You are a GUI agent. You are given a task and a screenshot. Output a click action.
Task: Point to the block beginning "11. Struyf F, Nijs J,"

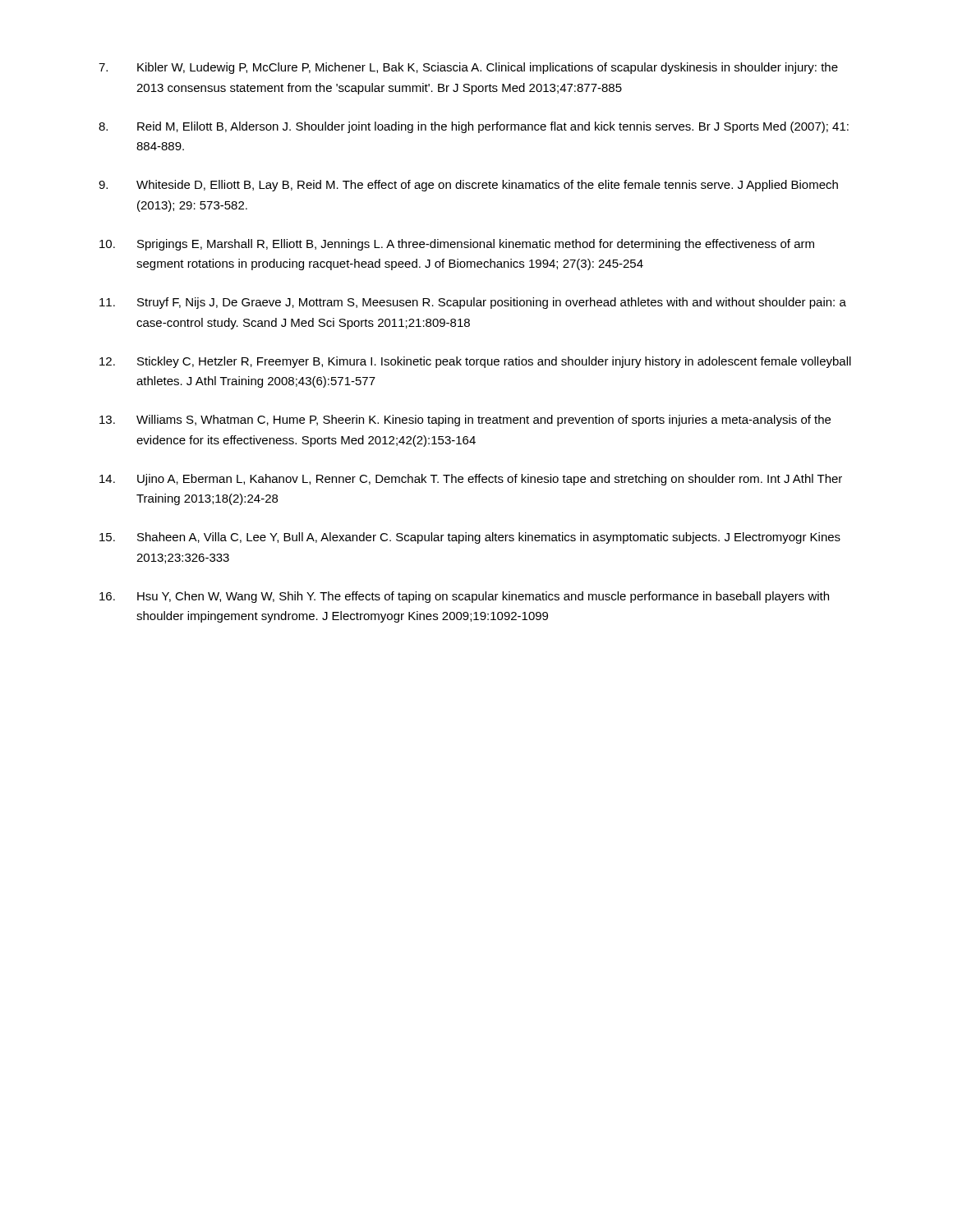(476, 313)
